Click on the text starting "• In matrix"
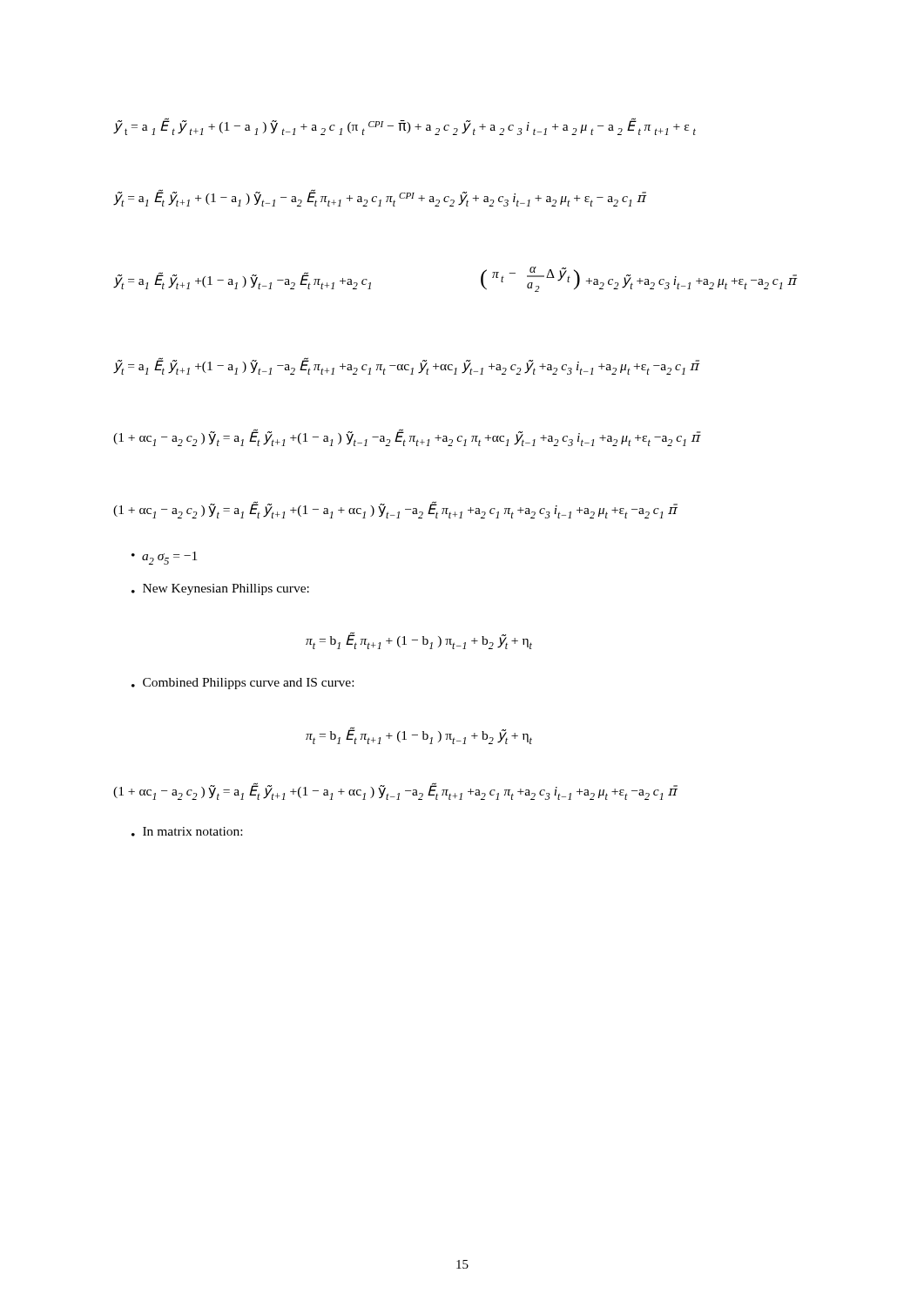The height and width of the screenshot is (1307, 924). click(187, 835)
